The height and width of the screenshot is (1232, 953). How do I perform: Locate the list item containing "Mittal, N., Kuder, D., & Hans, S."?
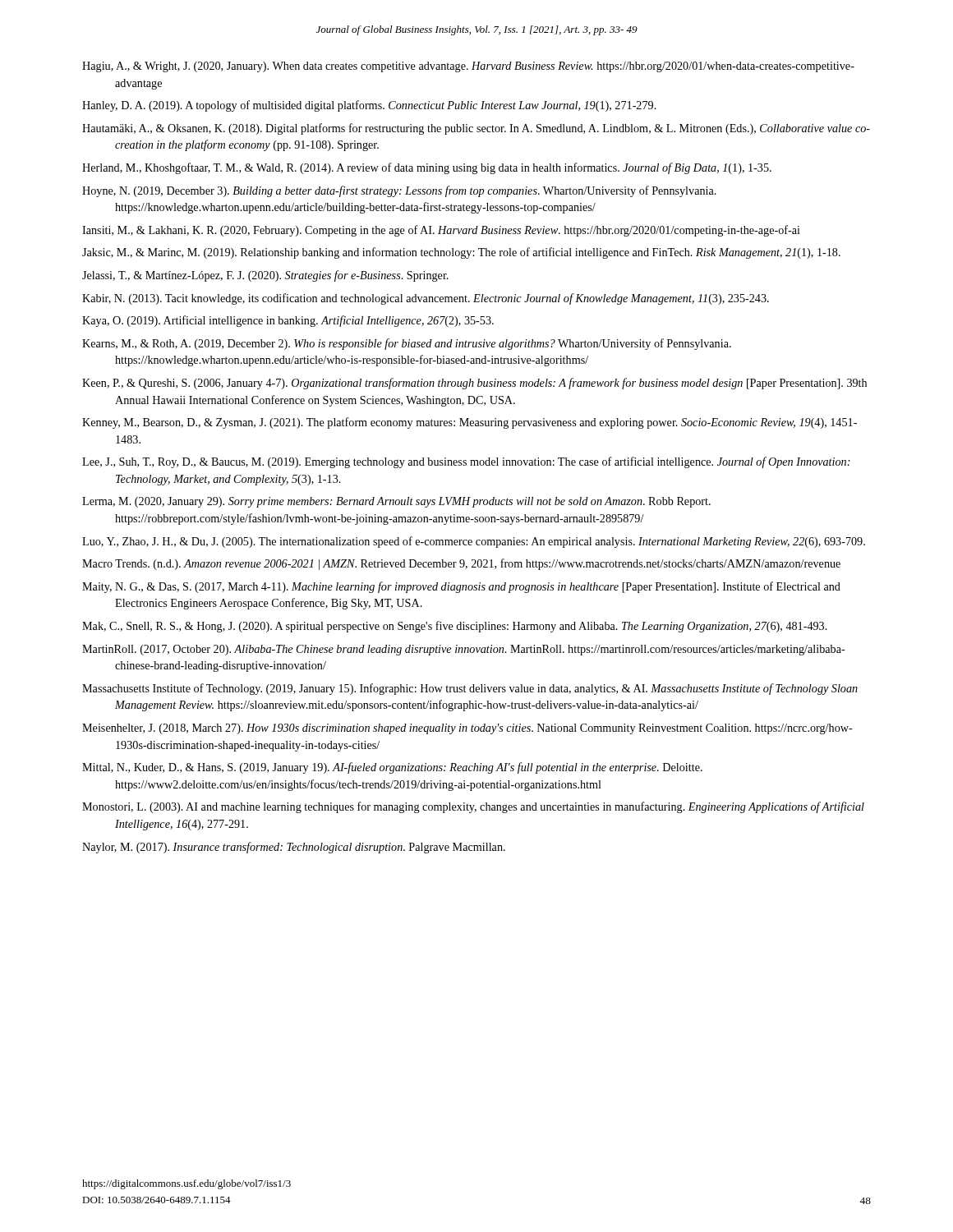click(x=476, y=776)
